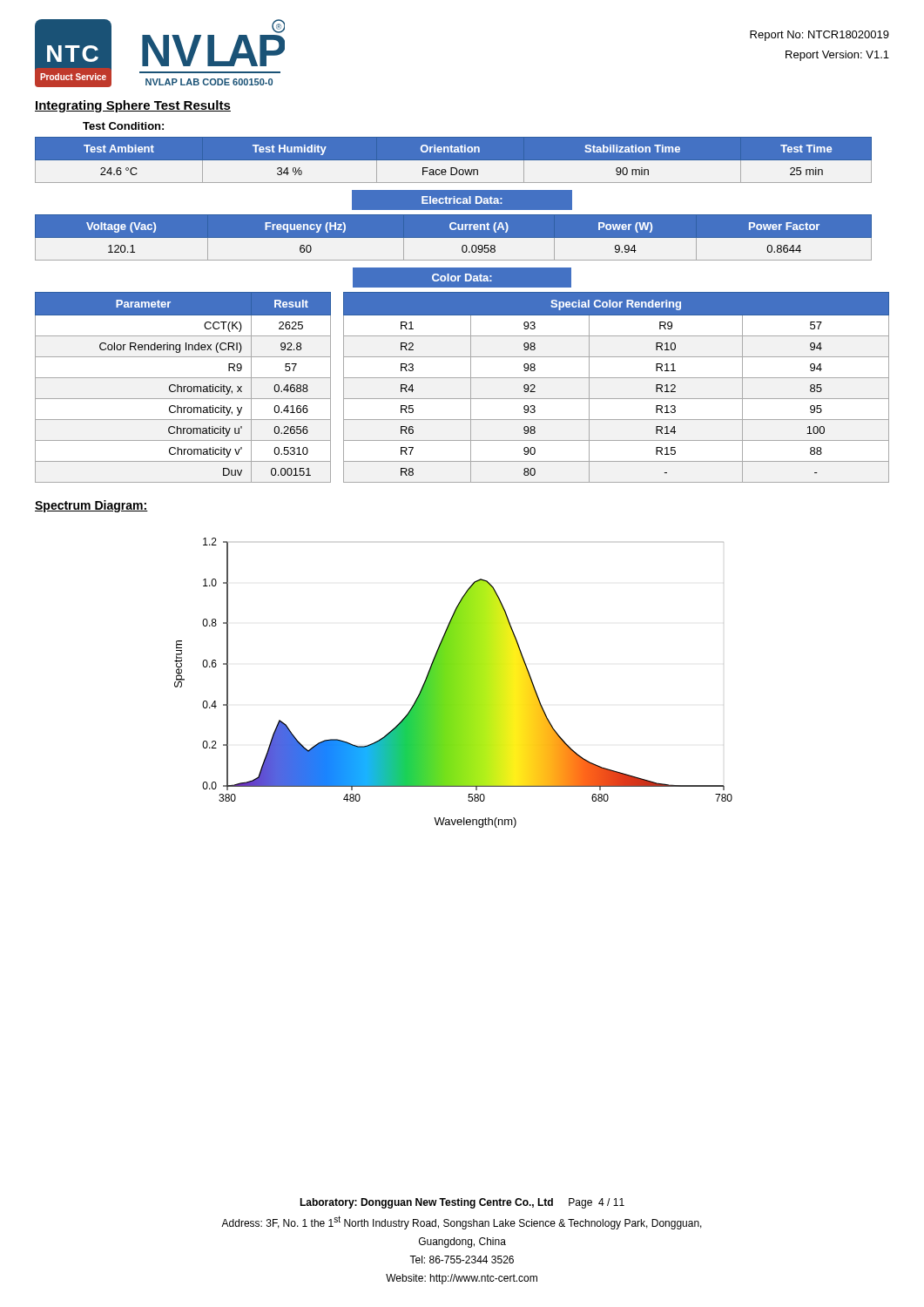Find the continuous plot
Screen dimensions: 1307x924
click(x=462, y=686)
